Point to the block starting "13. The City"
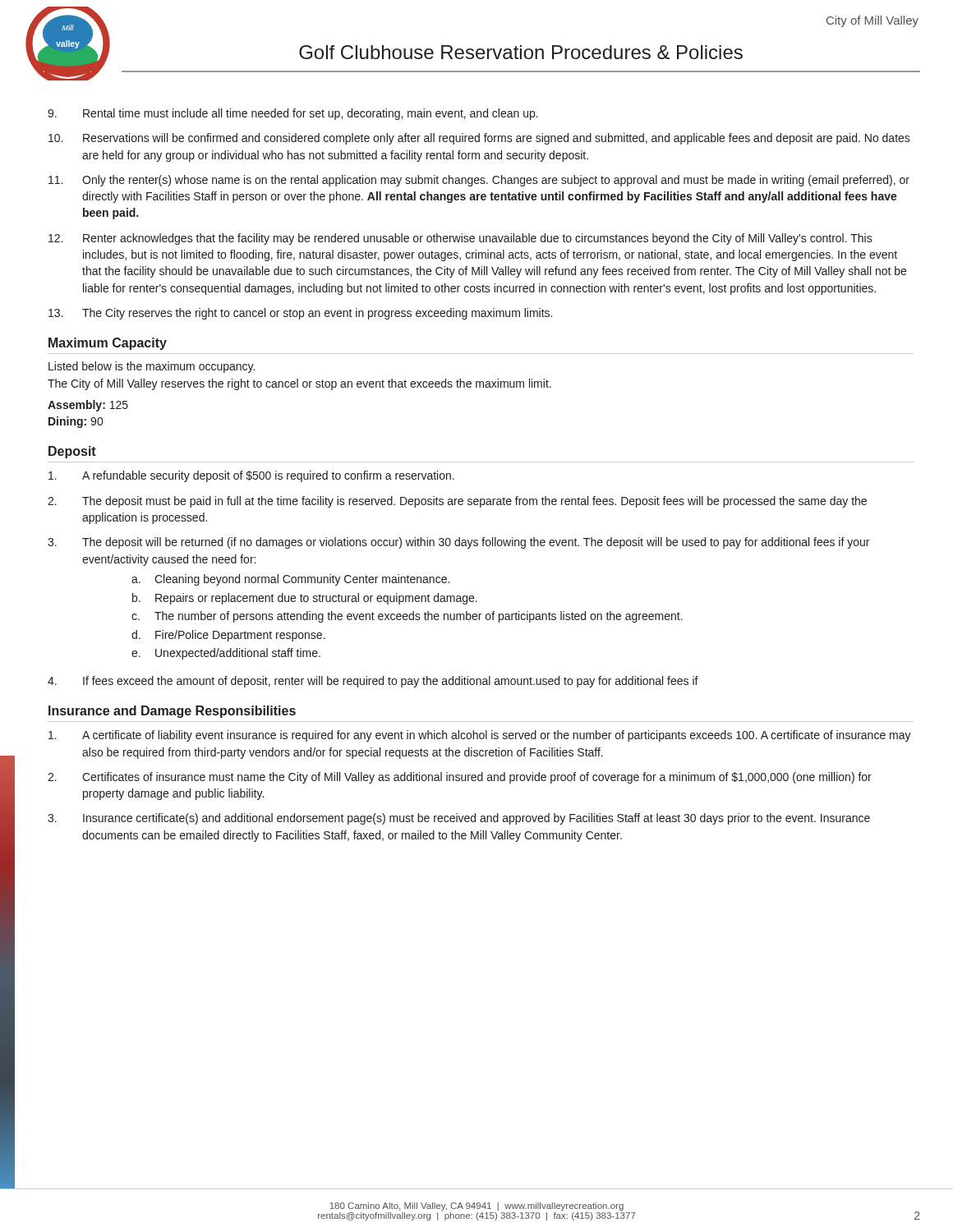Viewport: 953px width, 1232px height. coord(481,313)
